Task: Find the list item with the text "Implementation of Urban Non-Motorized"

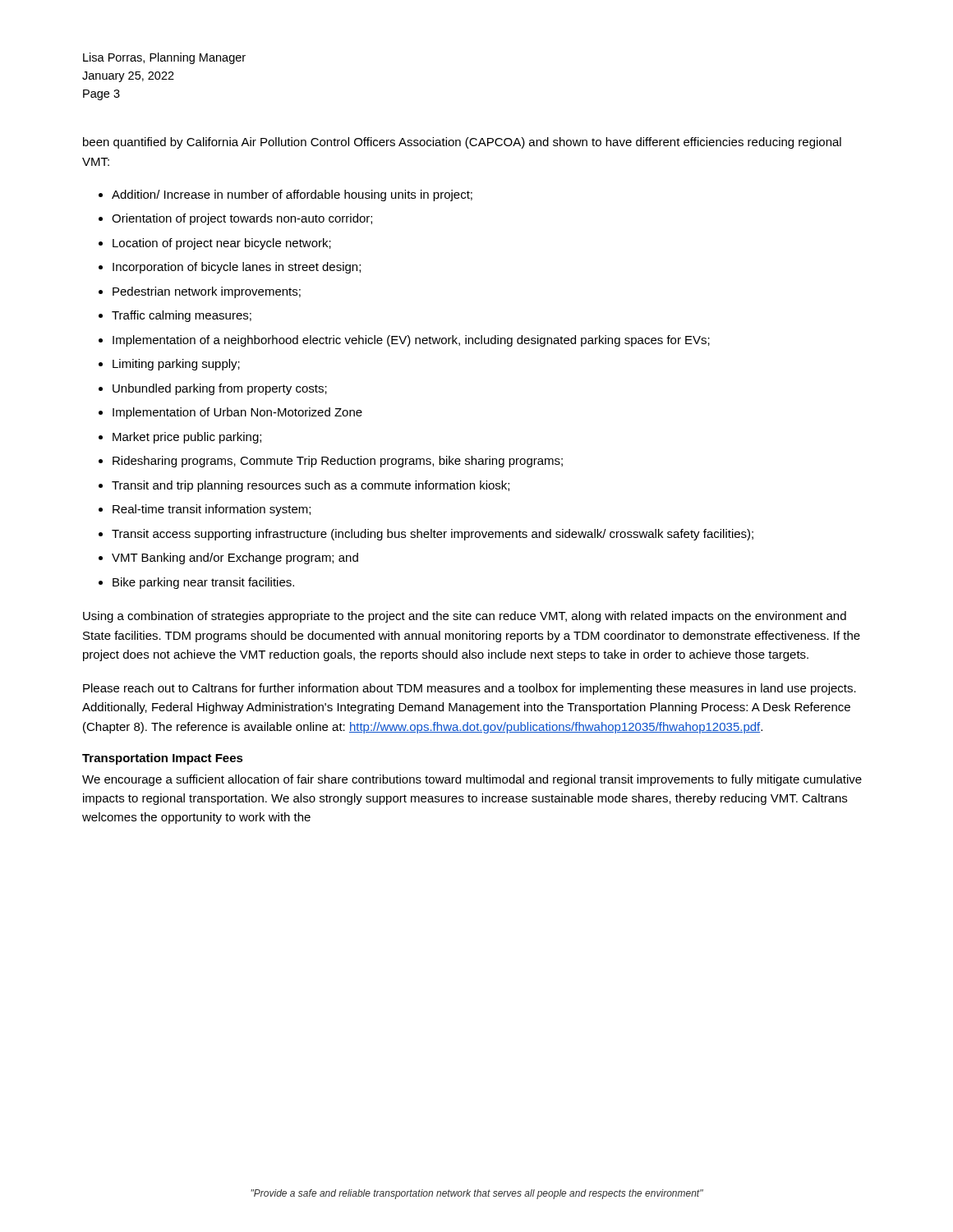Action: point(237,412)
